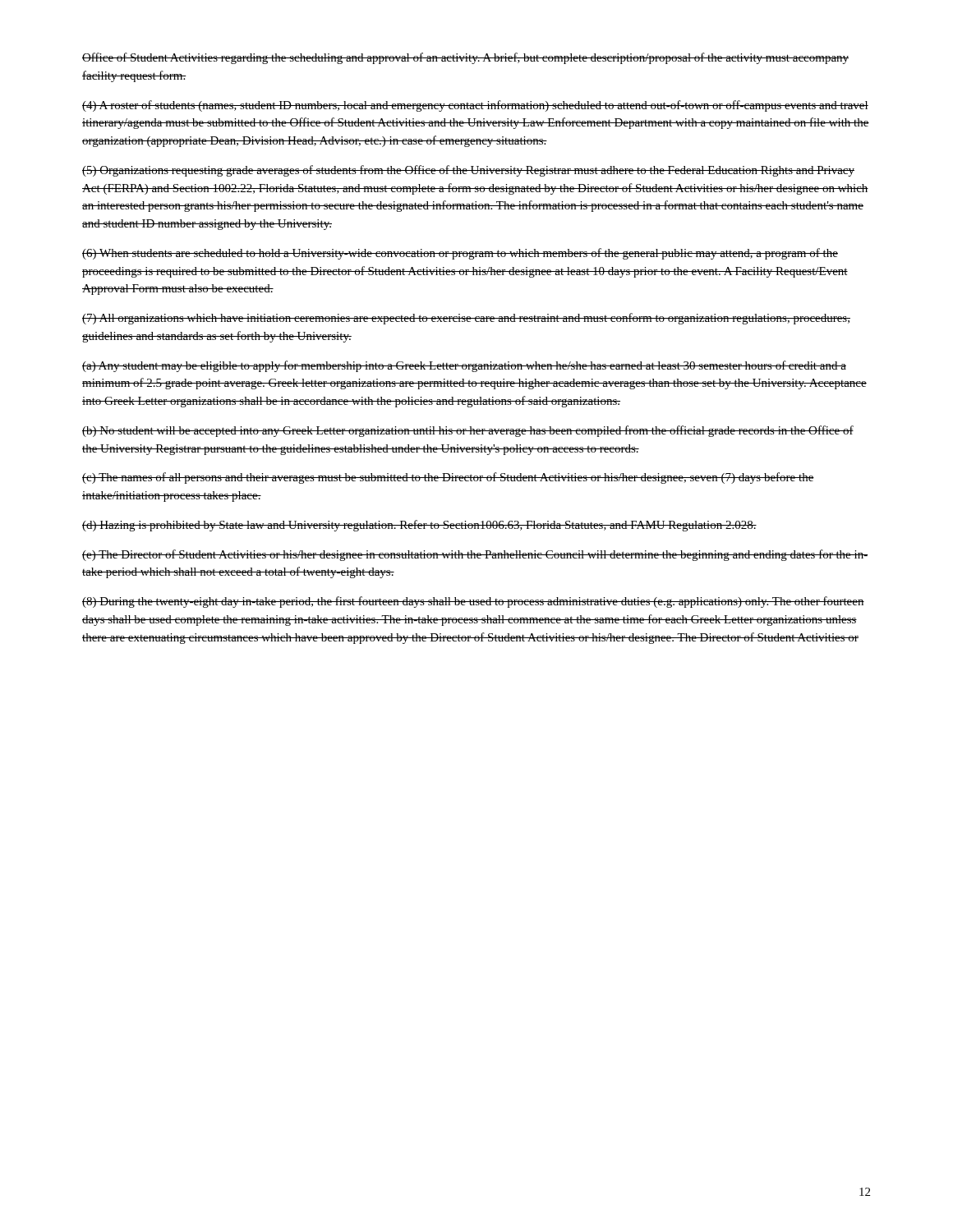953x1232 pixels.
Task: Find the region starting "(c) The names of all persons"
Action: (476, 487)
